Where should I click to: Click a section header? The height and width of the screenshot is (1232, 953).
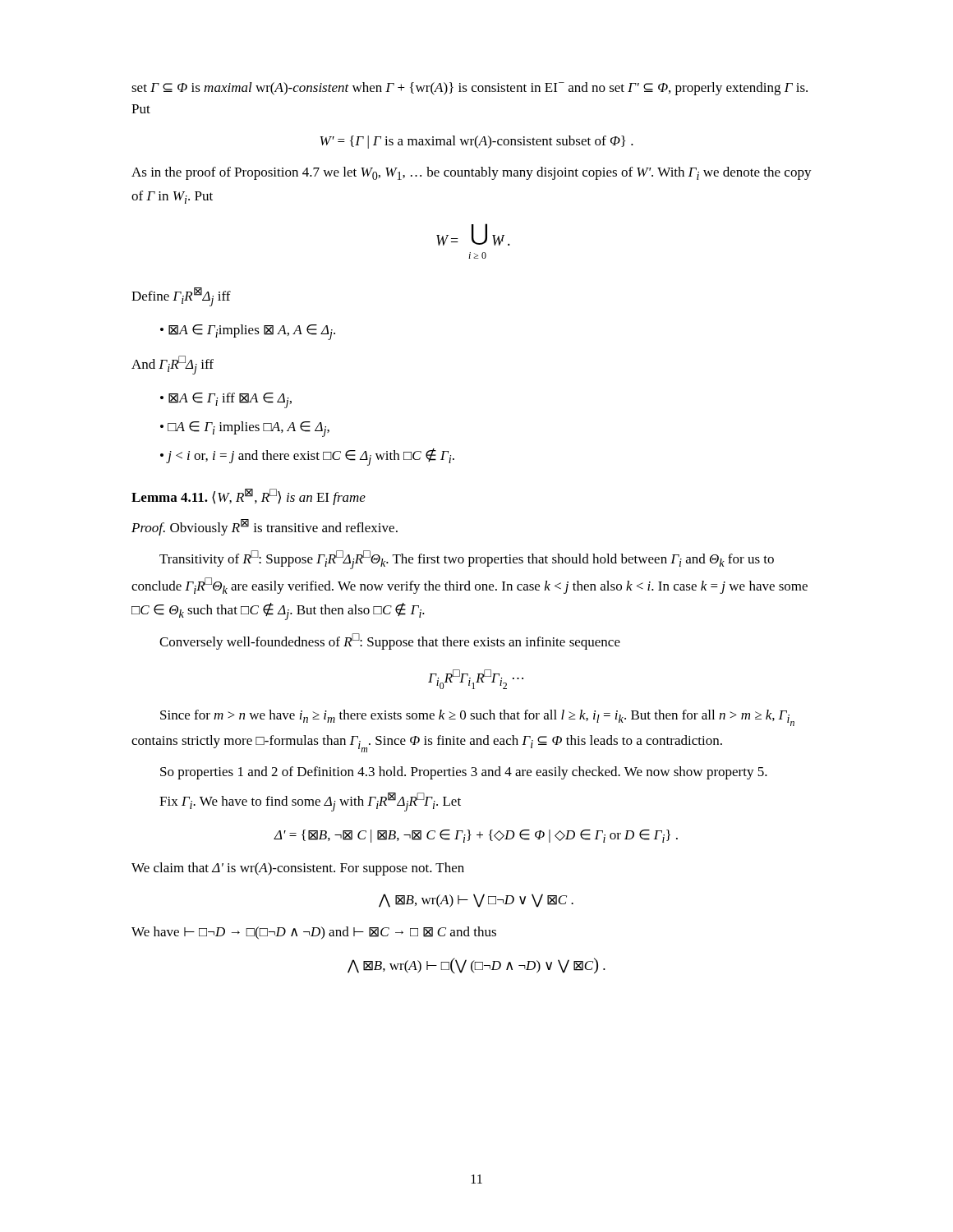tap(248, 495)
